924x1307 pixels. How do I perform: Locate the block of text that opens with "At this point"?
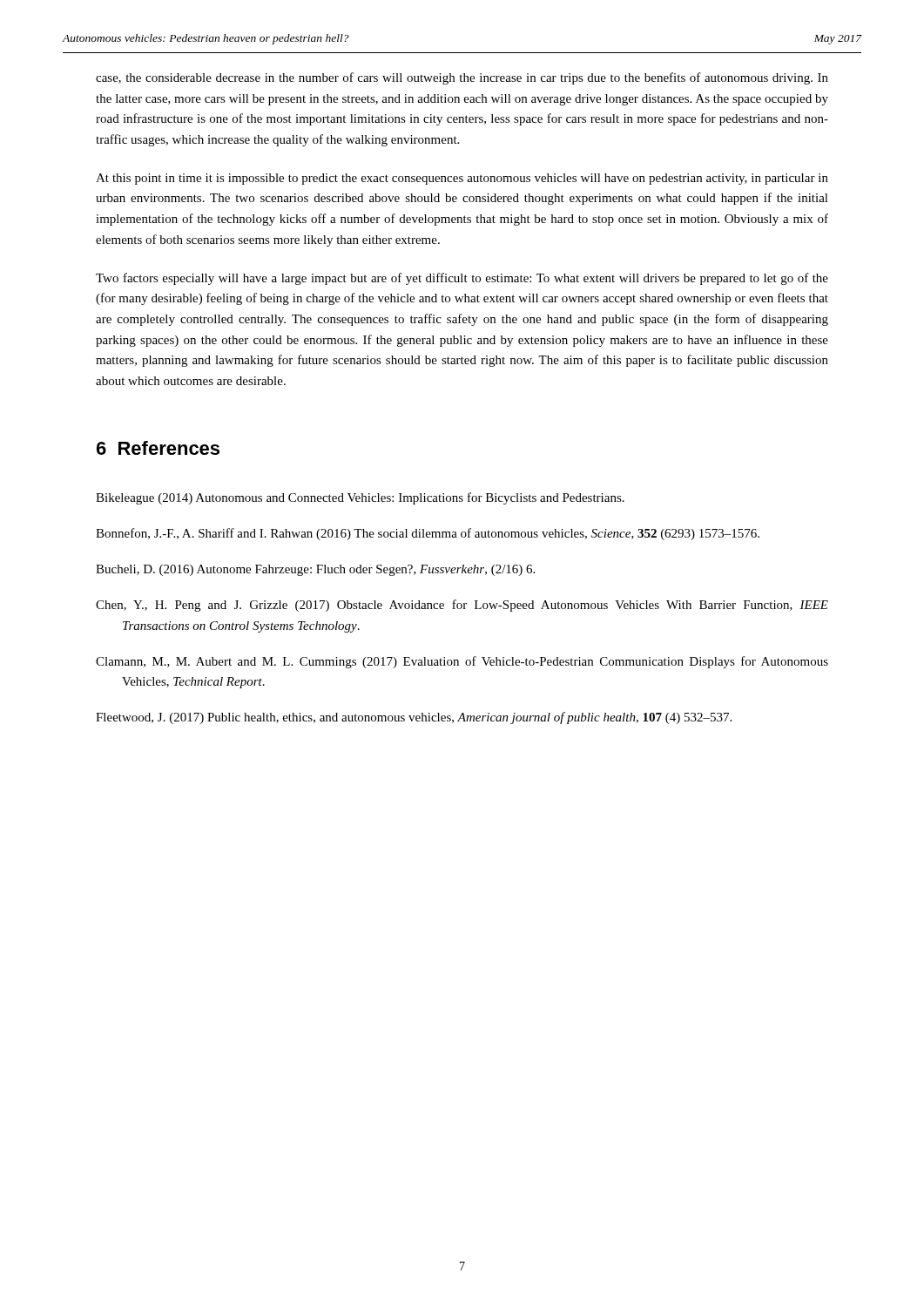click(x=462, y=208)
